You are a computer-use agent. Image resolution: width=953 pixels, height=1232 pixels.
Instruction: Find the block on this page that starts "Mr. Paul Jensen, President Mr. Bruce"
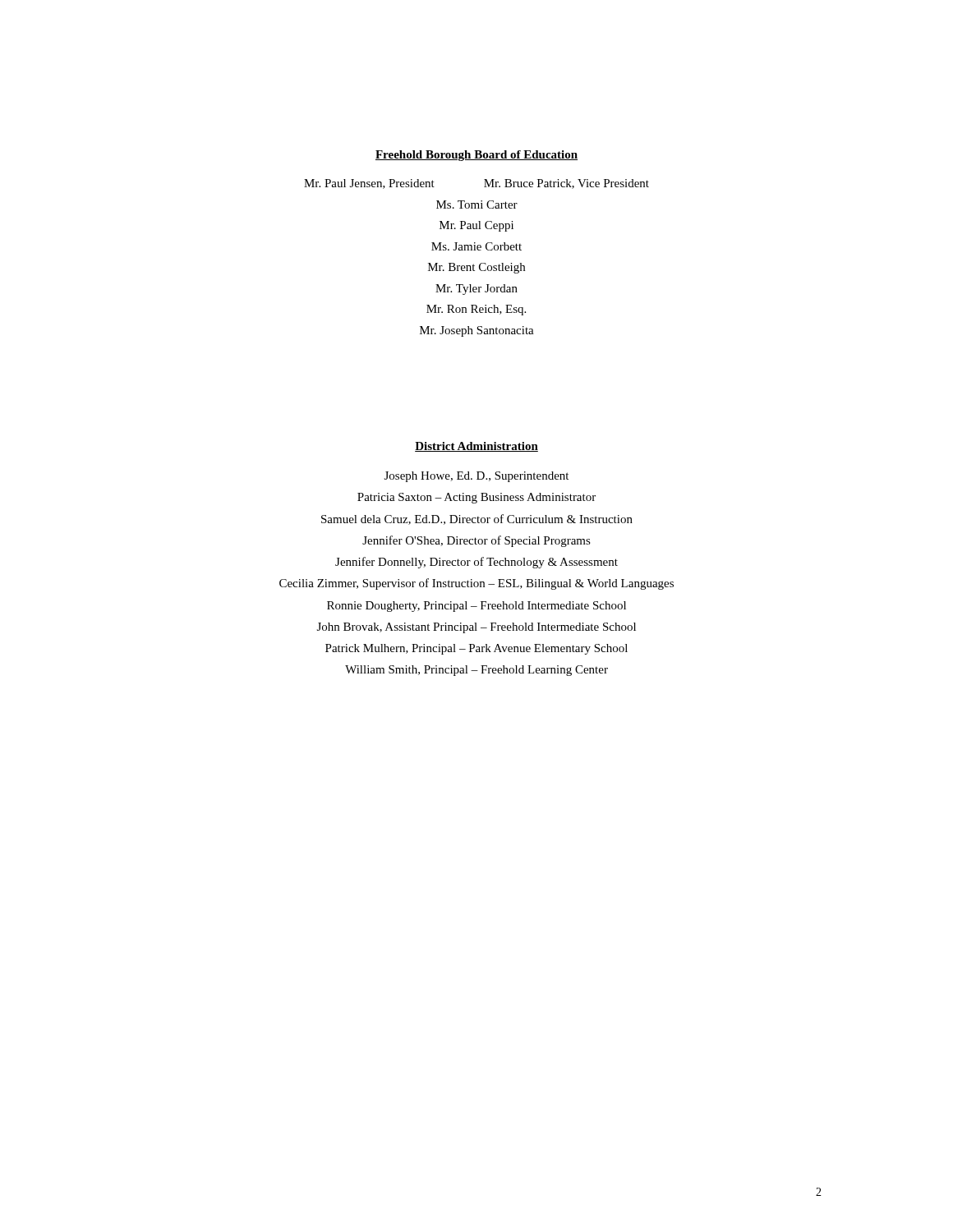pyautogui.click(x=476, y=257)
